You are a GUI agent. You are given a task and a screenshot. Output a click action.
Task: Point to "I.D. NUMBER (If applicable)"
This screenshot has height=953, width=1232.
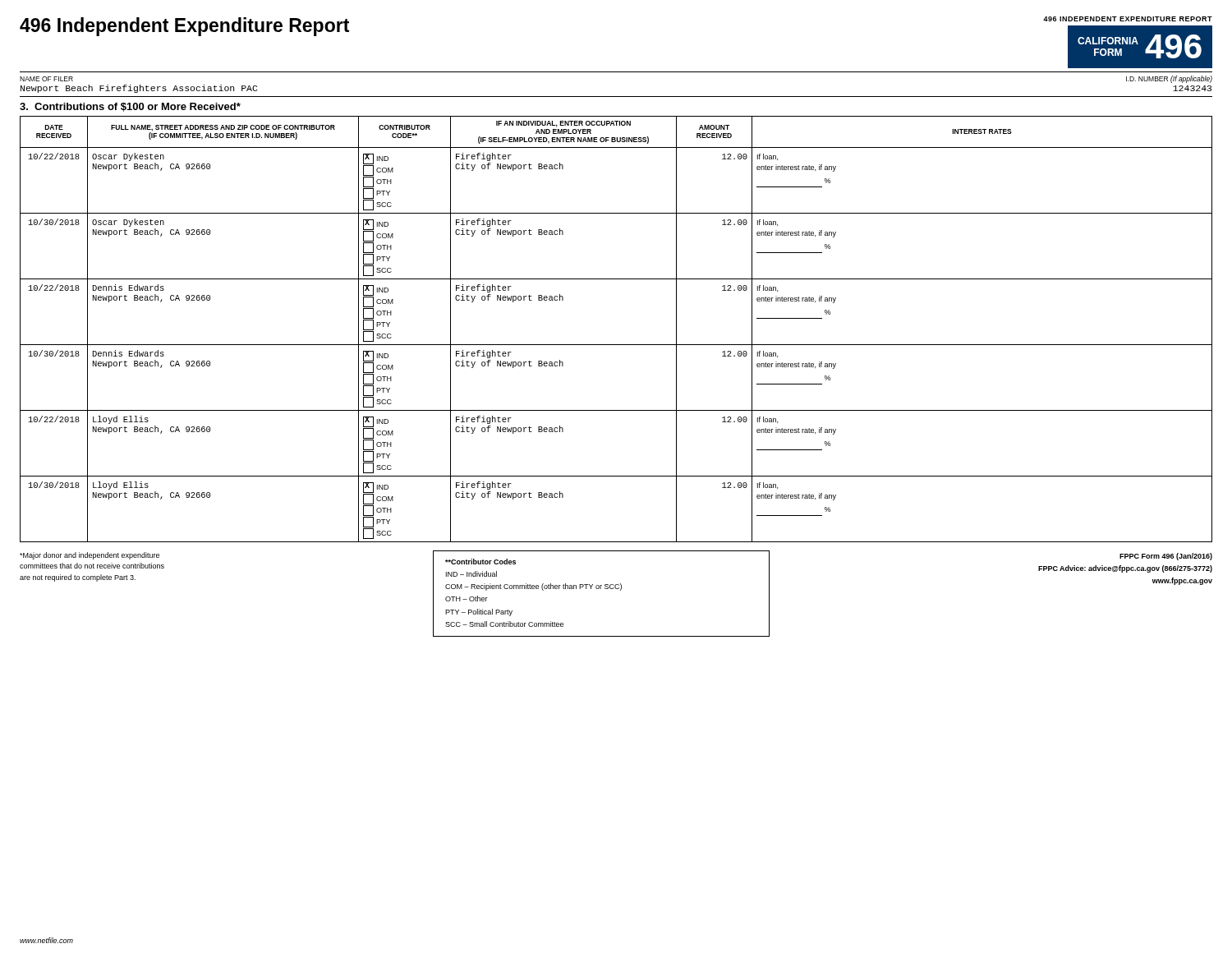pos(1169,79)
